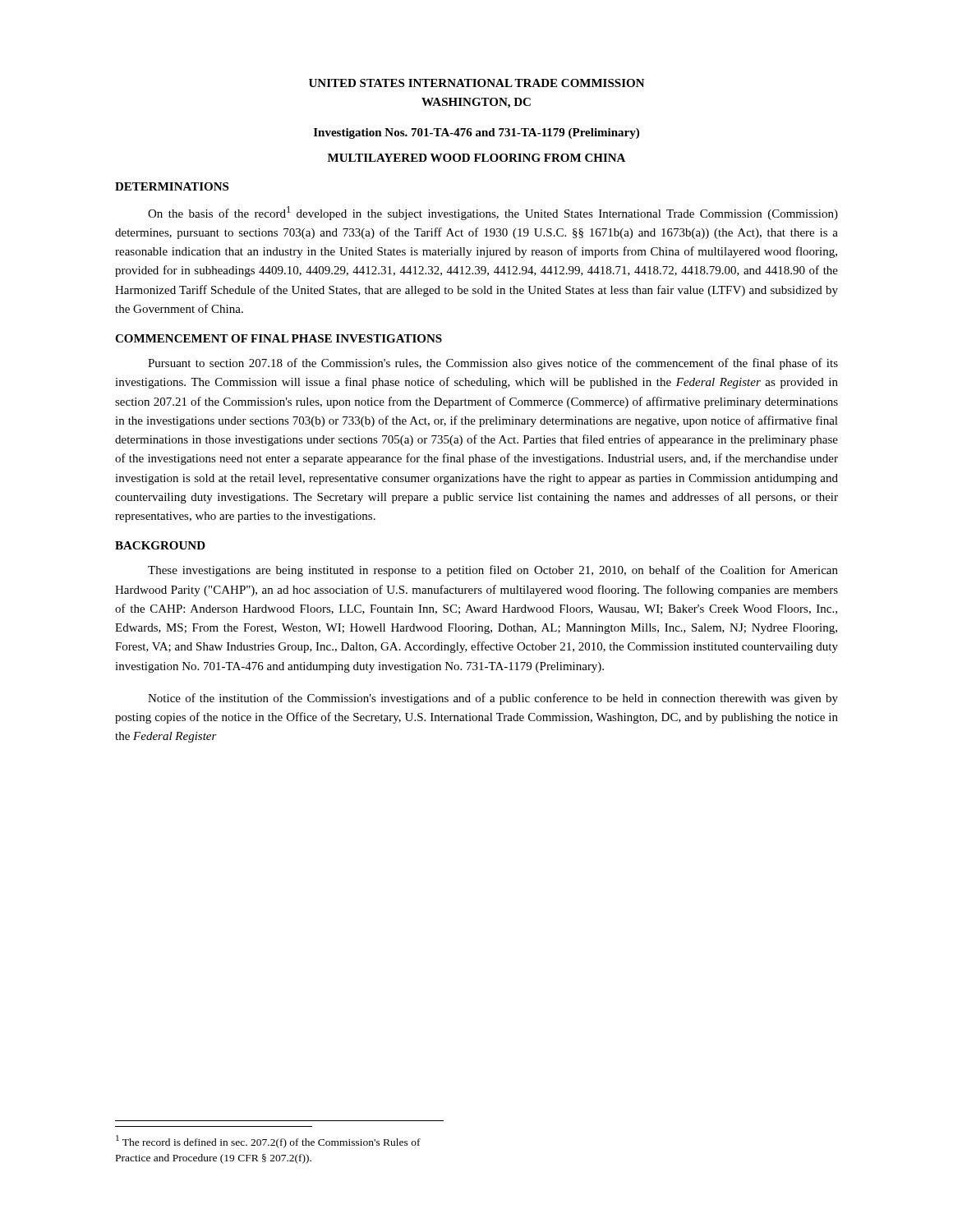Find the text block containing "These investigations are being instituted in response"
953x1232 pixels.
476,618
